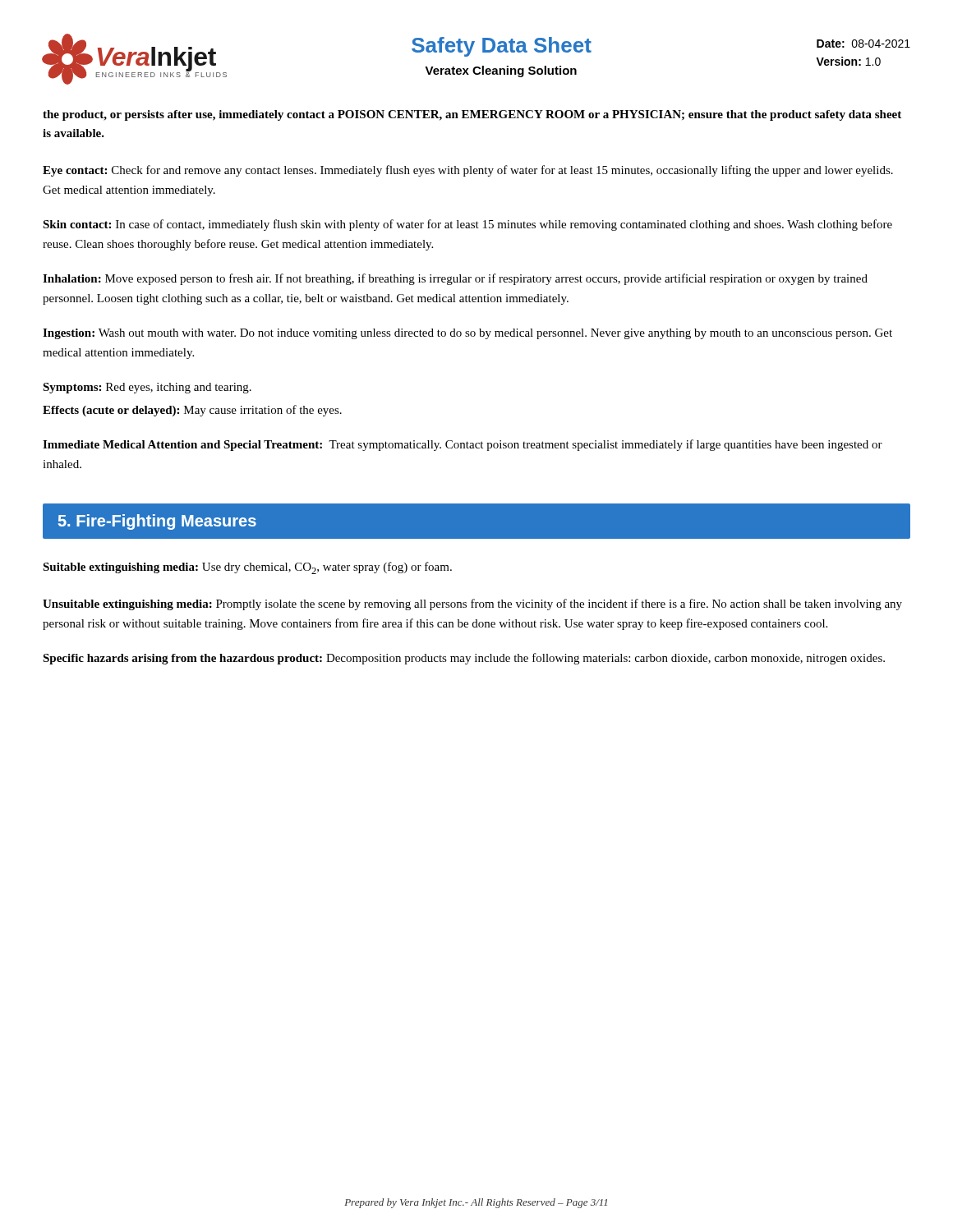Click on the text block containing "Suitable extinguishing media: Use"

click(x=248, y=568)
